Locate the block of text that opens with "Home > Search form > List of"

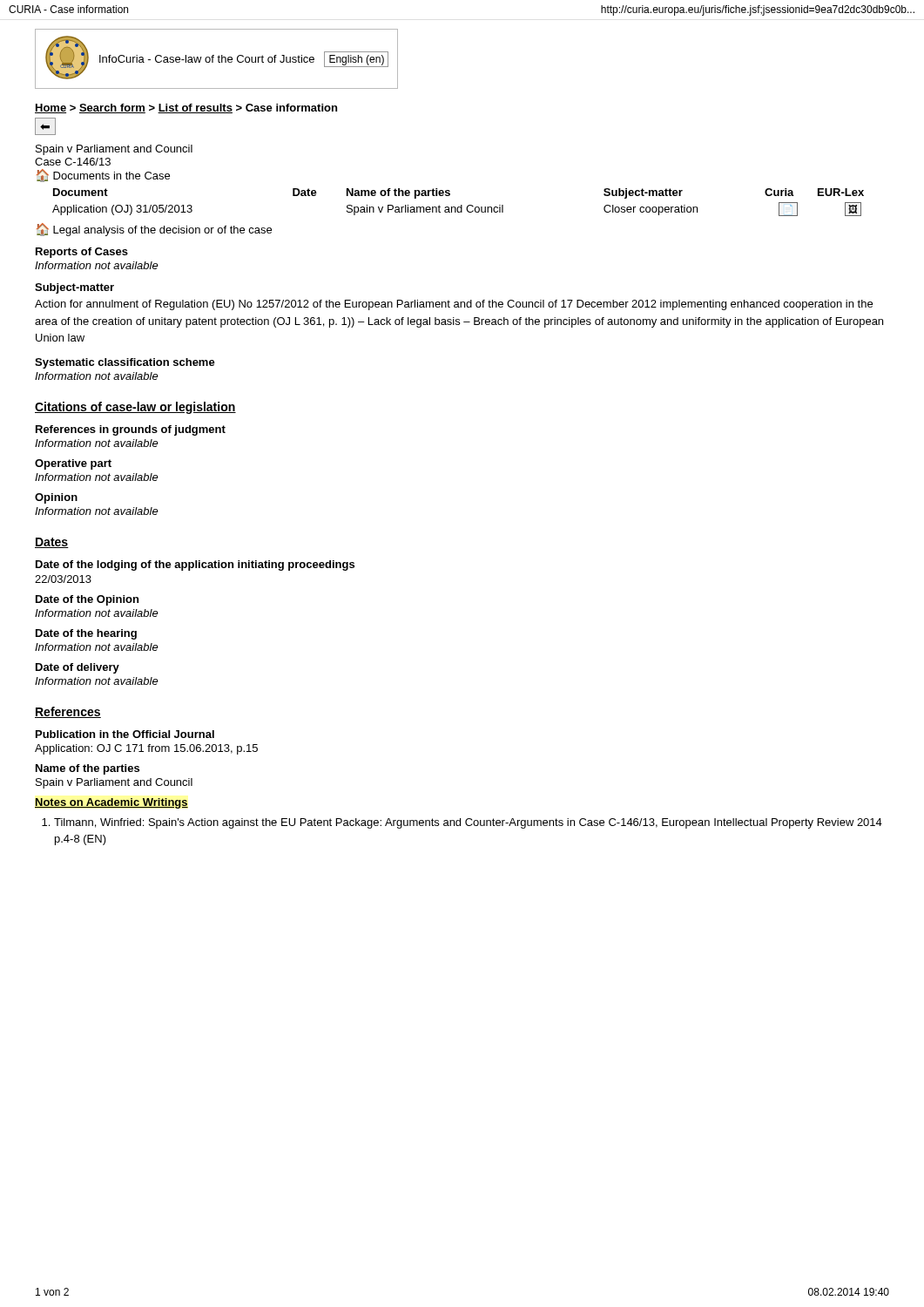pos(186,108)
